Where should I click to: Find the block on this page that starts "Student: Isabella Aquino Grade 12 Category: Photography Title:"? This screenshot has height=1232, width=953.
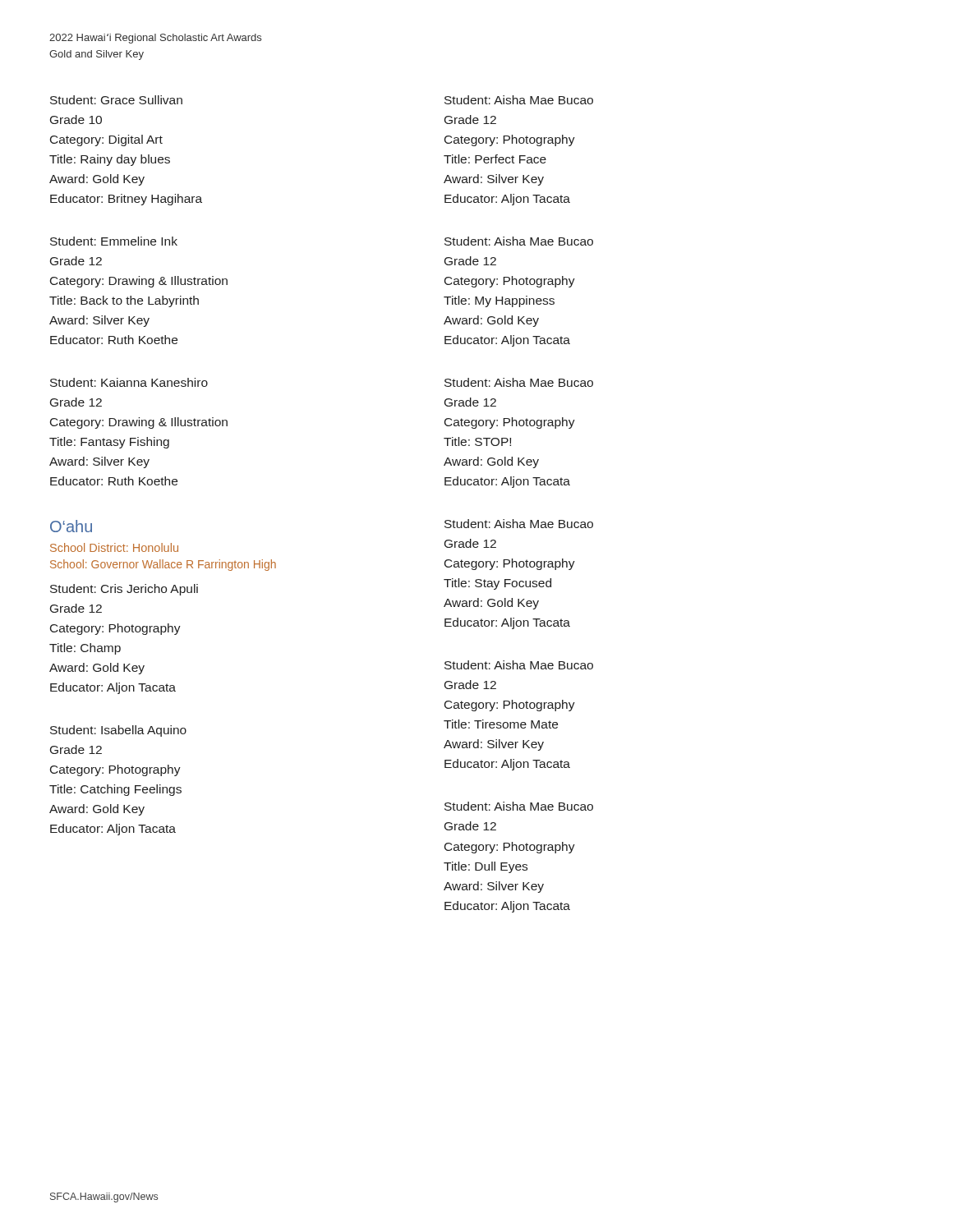click(118, 779)
